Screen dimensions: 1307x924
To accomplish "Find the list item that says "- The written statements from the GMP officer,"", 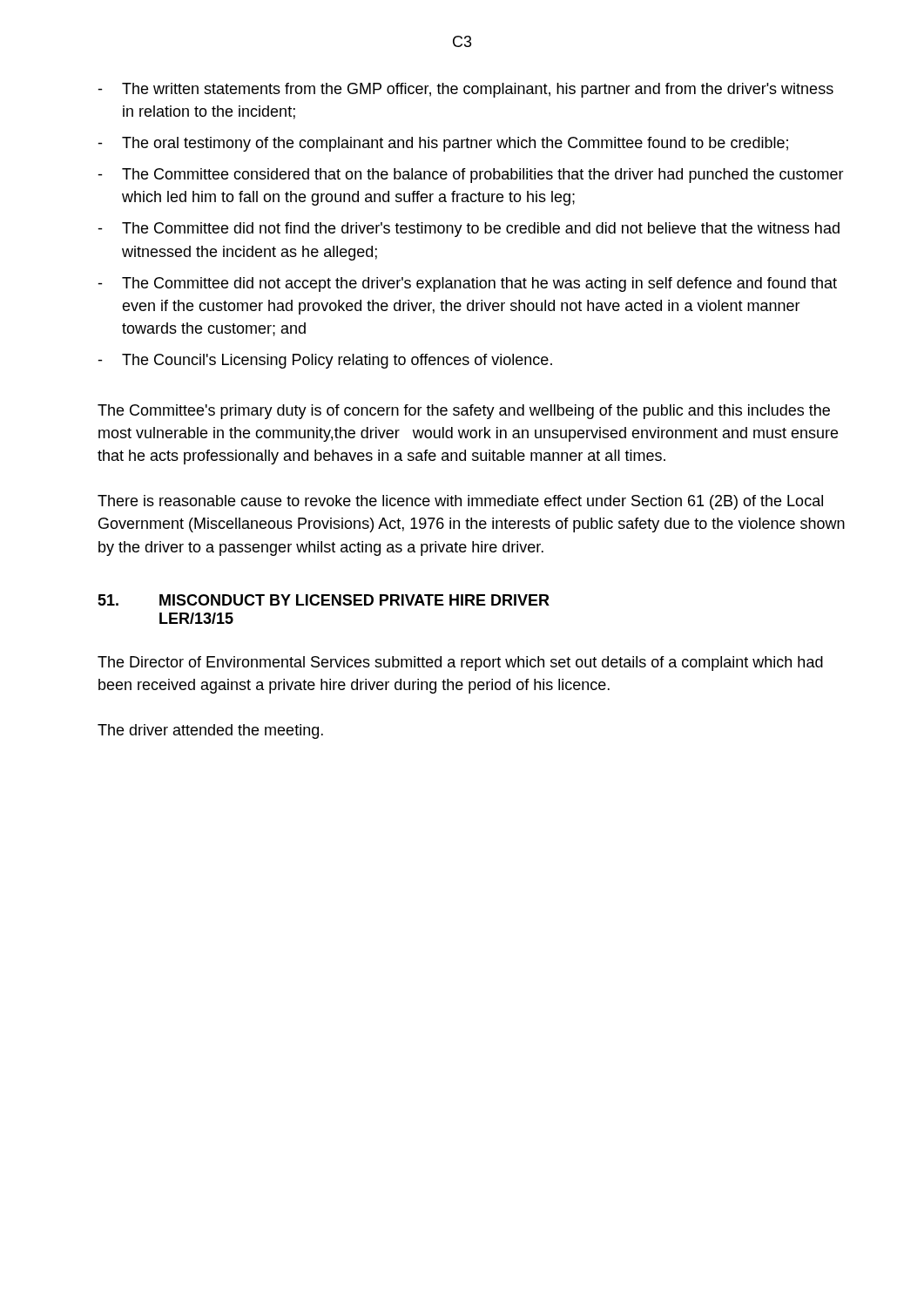I will [472, 100].
